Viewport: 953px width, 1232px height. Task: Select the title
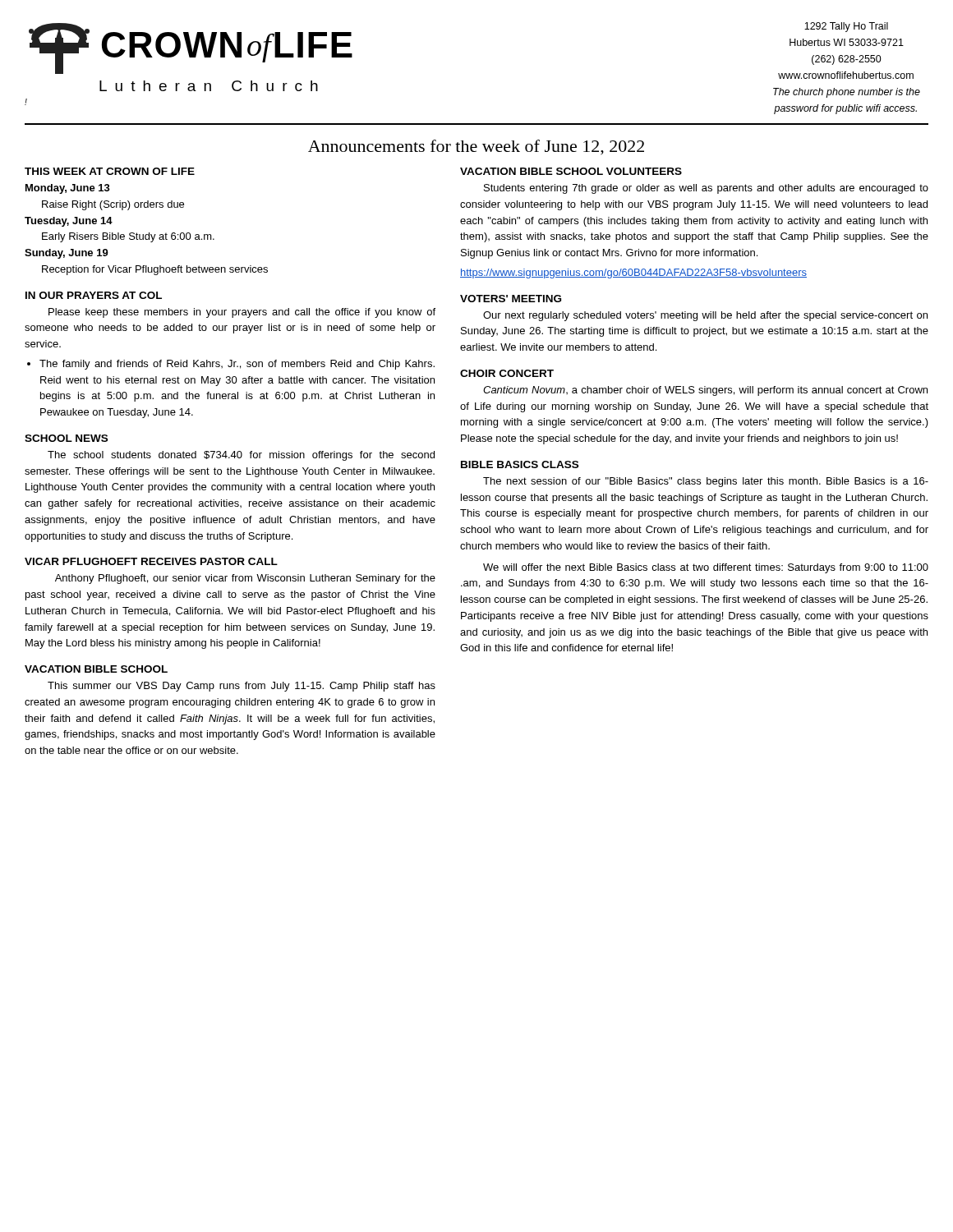click(476, 146)
